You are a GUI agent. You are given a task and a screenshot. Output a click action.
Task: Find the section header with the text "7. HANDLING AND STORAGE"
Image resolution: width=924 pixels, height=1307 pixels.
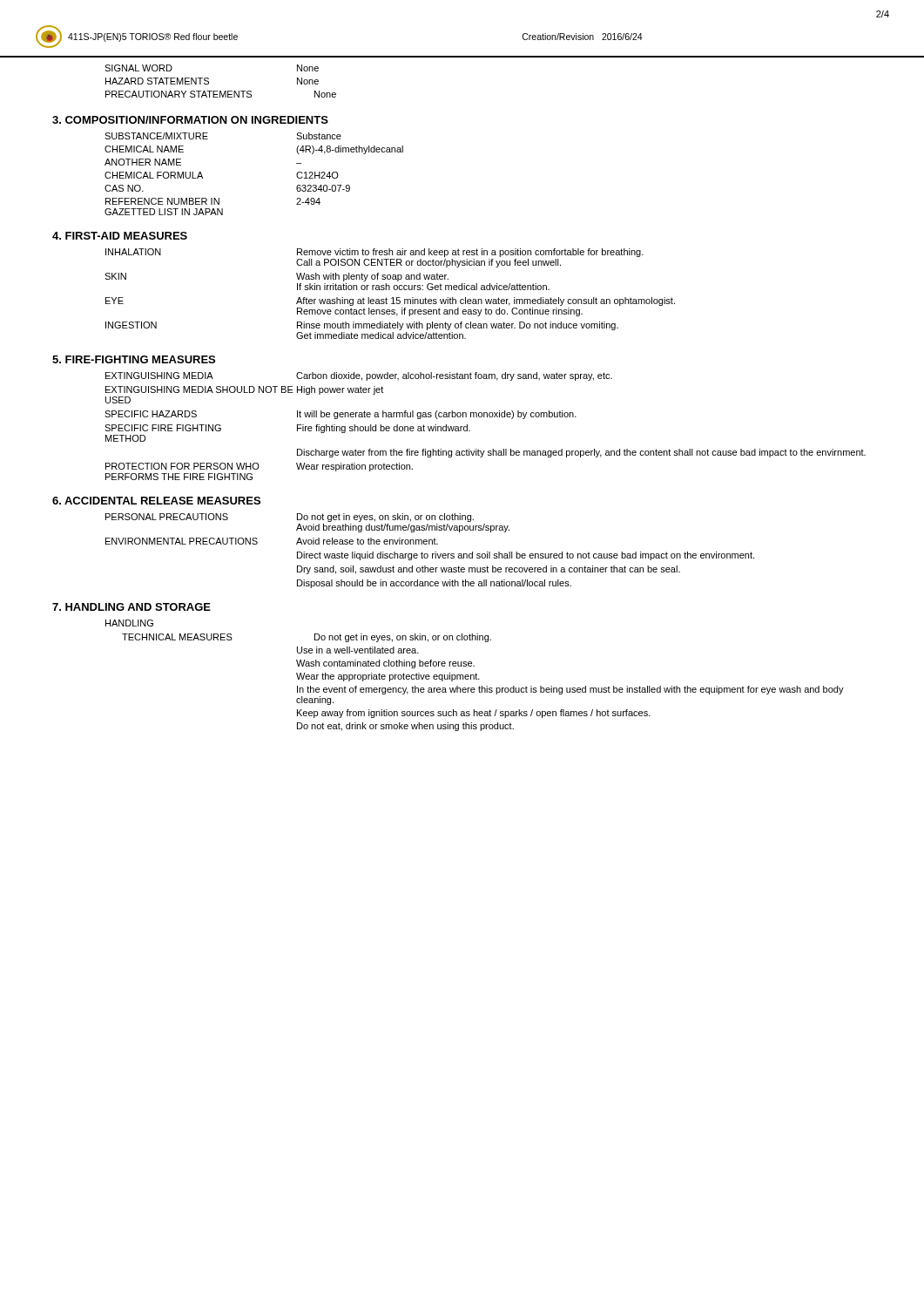(x=132, y=607)
